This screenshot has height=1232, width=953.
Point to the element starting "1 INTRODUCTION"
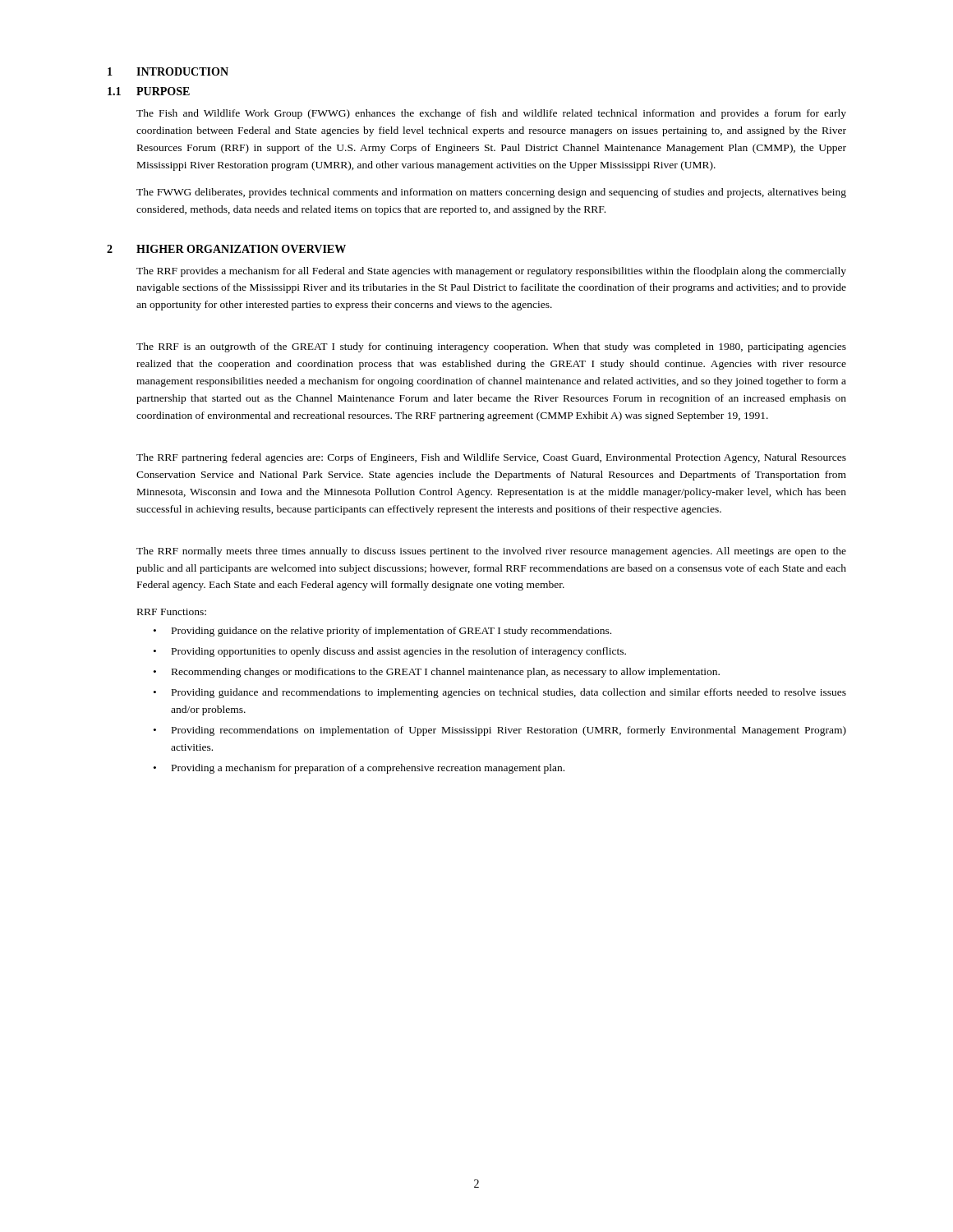168,72
